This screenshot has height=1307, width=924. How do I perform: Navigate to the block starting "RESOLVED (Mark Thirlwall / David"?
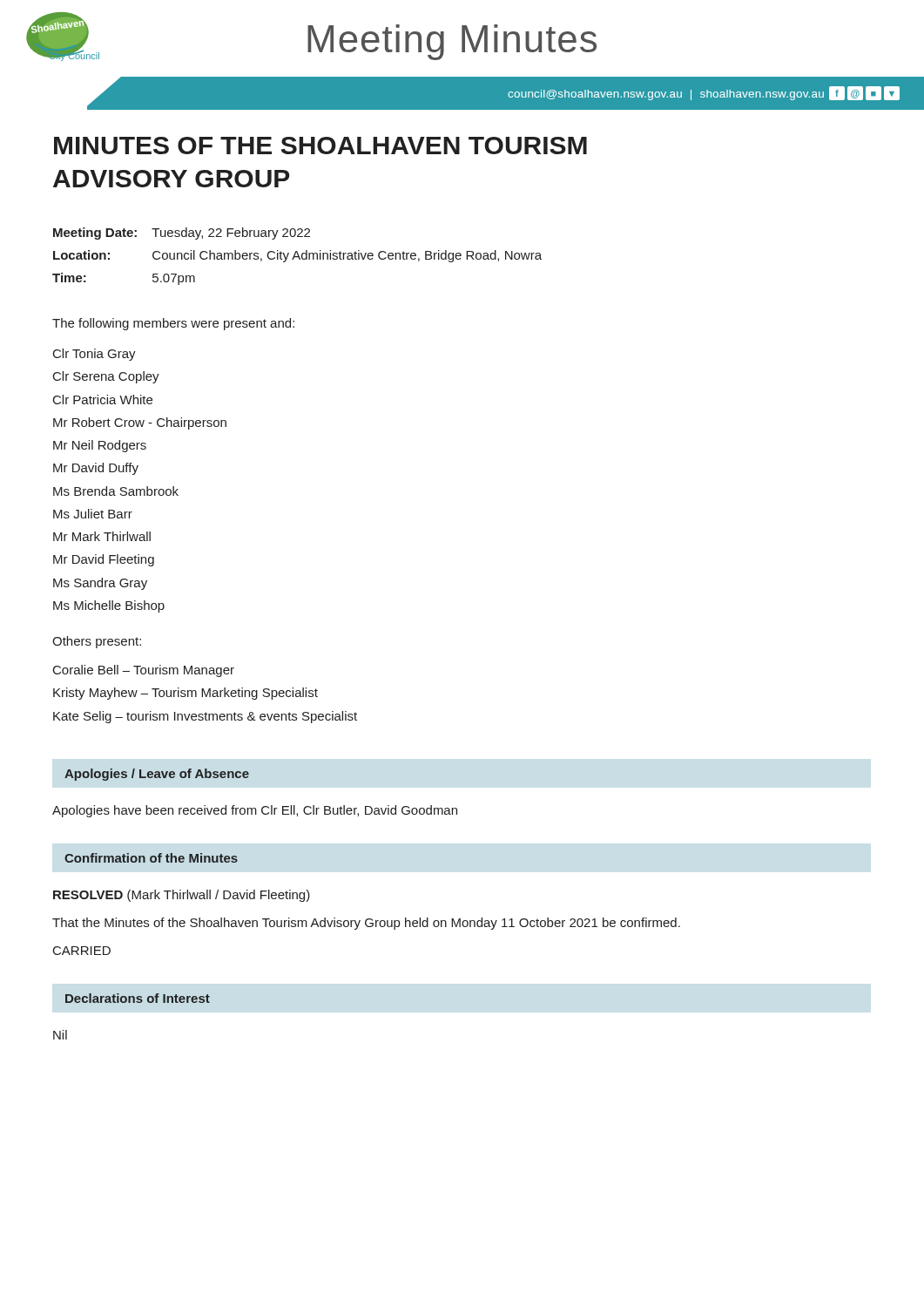point(181,894)
